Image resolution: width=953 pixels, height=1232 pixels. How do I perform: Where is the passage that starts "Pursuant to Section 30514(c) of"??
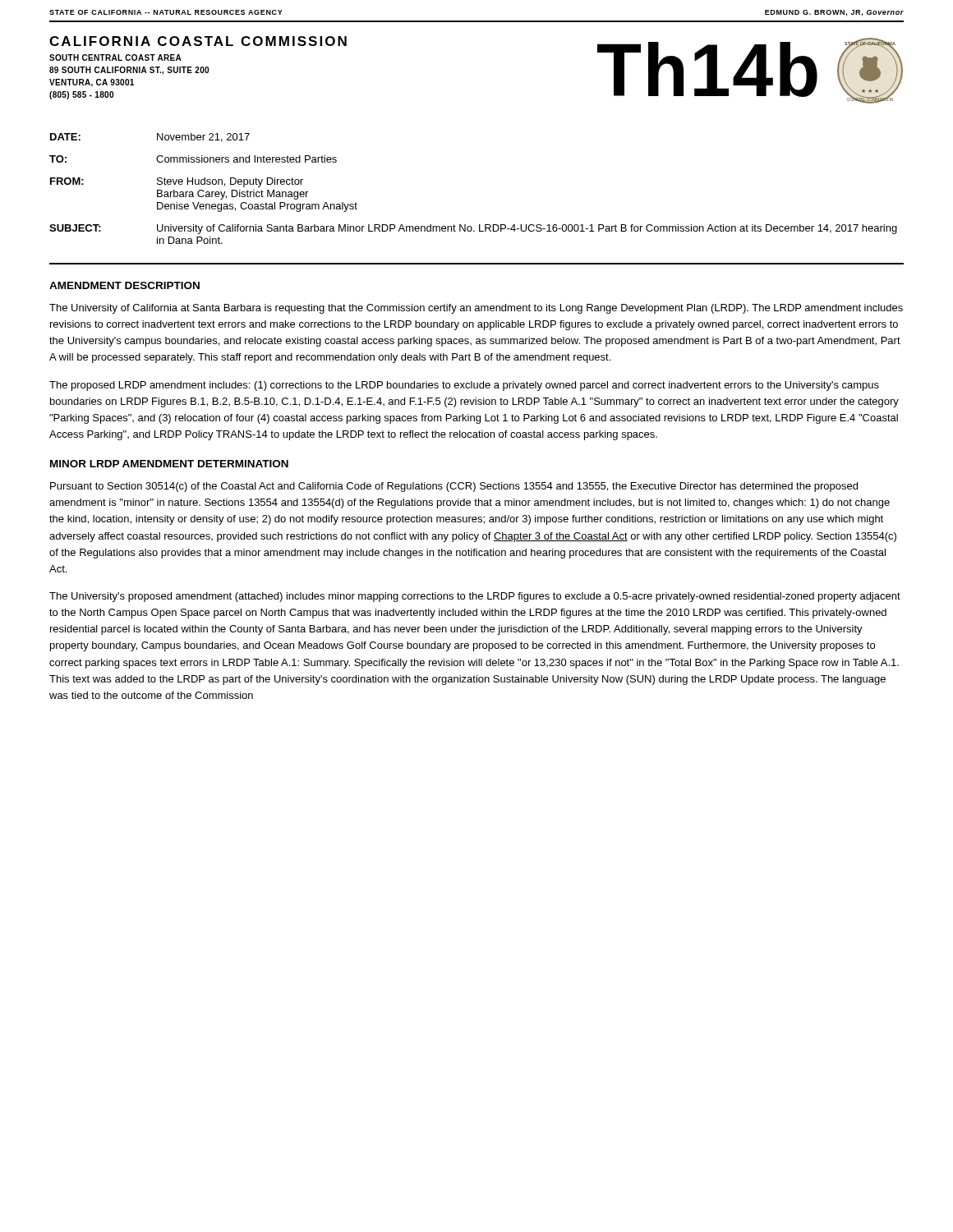coord(473,527)
